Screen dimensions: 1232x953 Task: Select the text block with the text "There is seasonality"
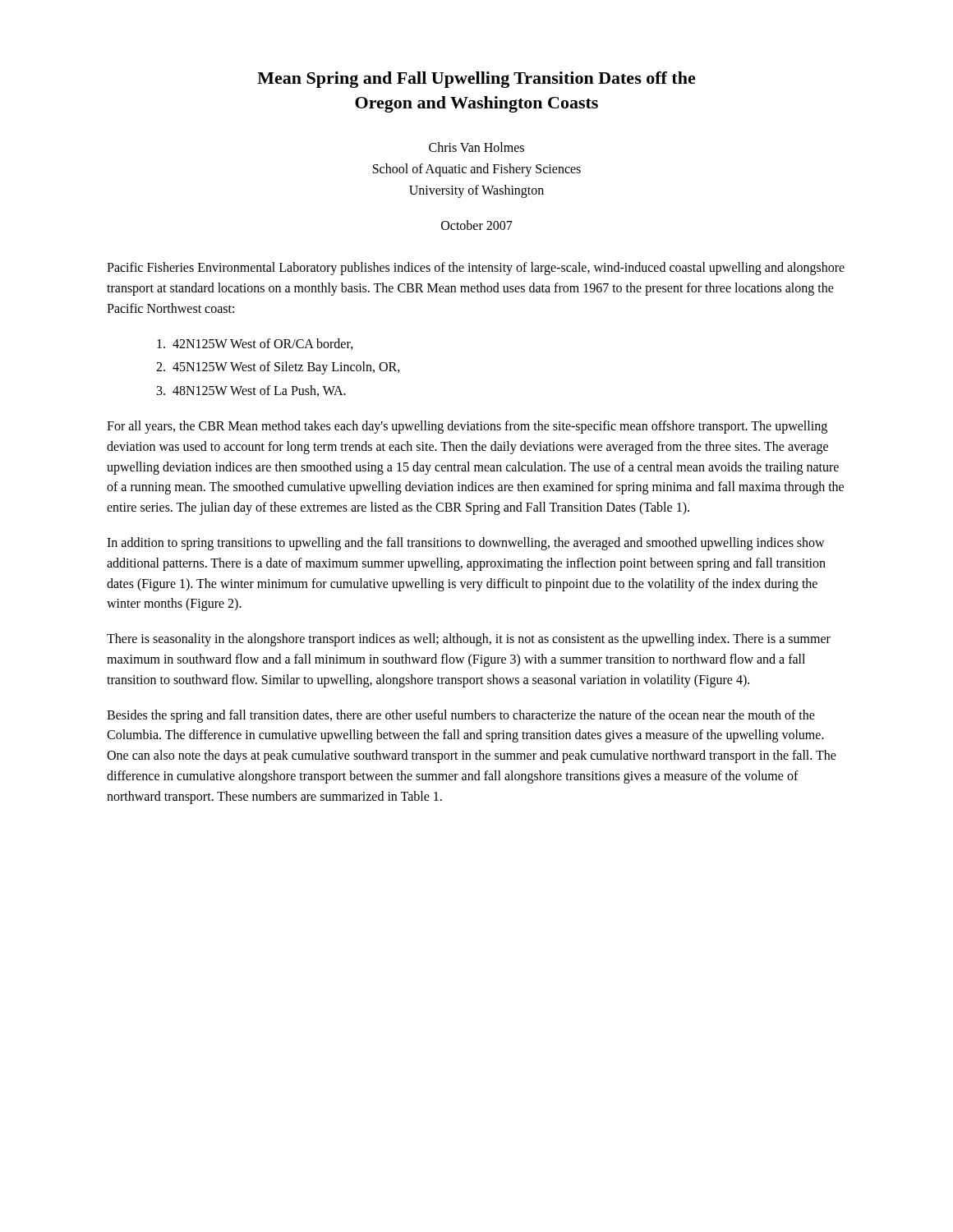[469, 659]
